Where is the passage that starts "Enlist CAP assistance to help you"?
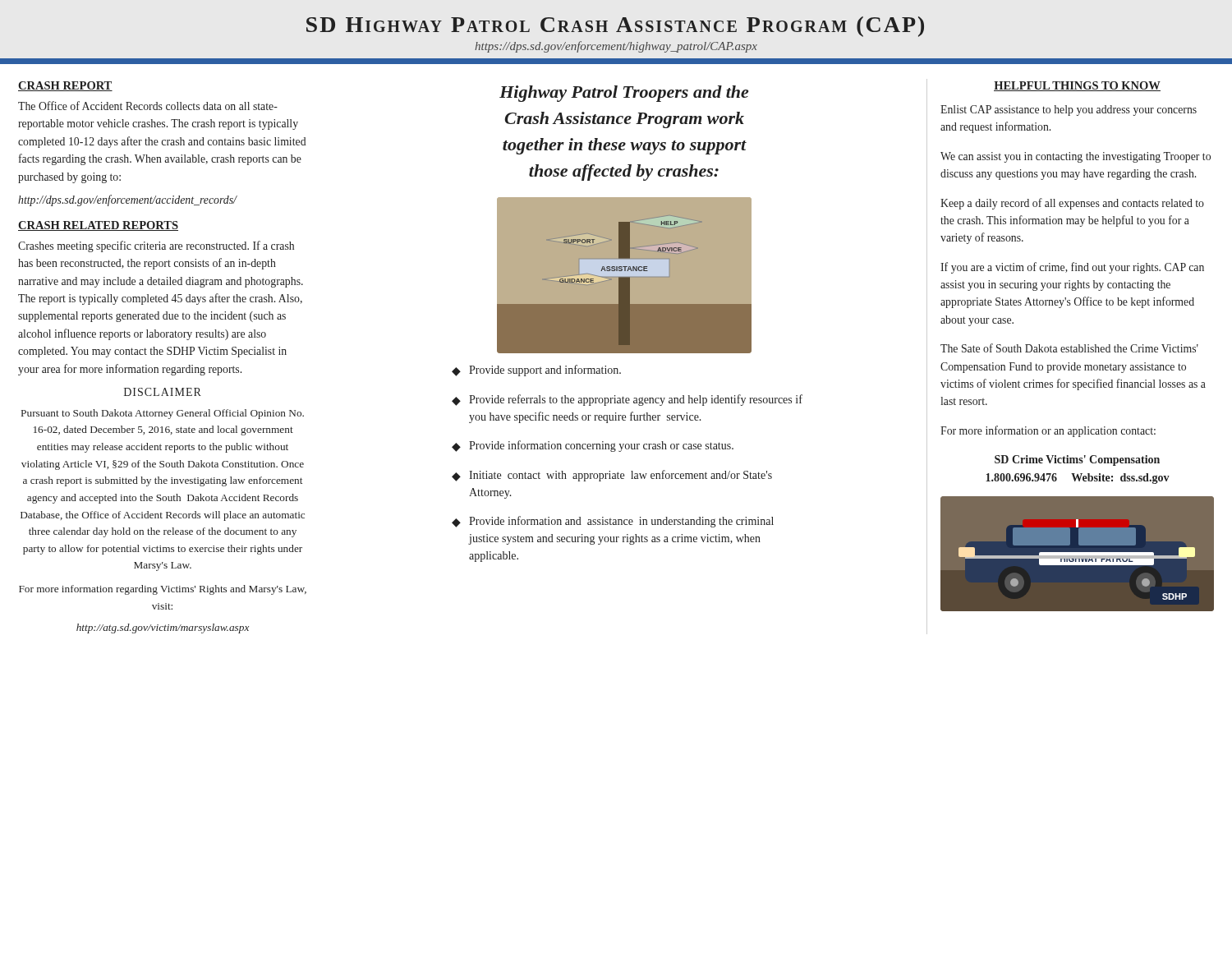1232x953 pixels. pos(1069,118)
